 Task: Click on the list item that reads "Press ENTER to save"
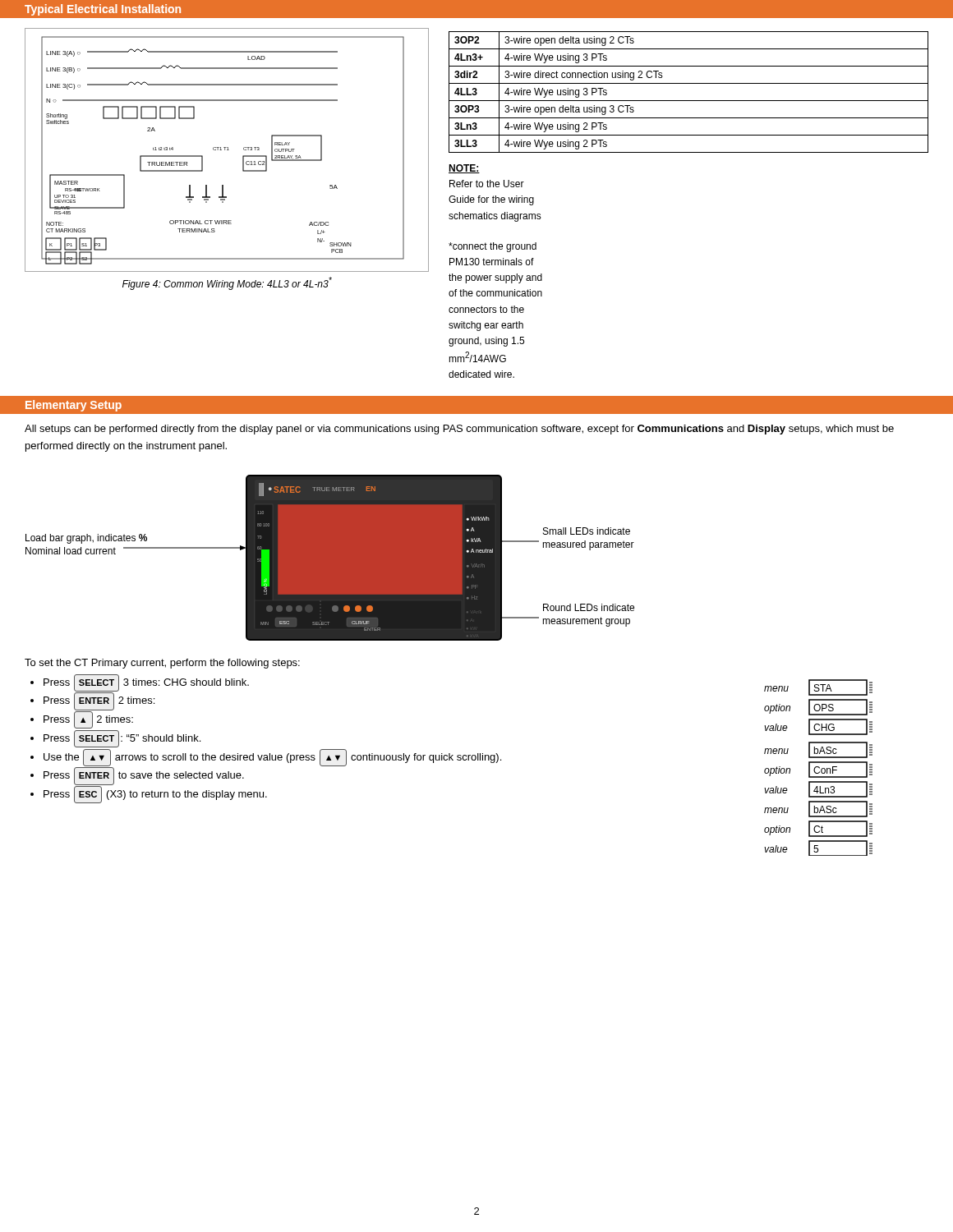point(144,776)
